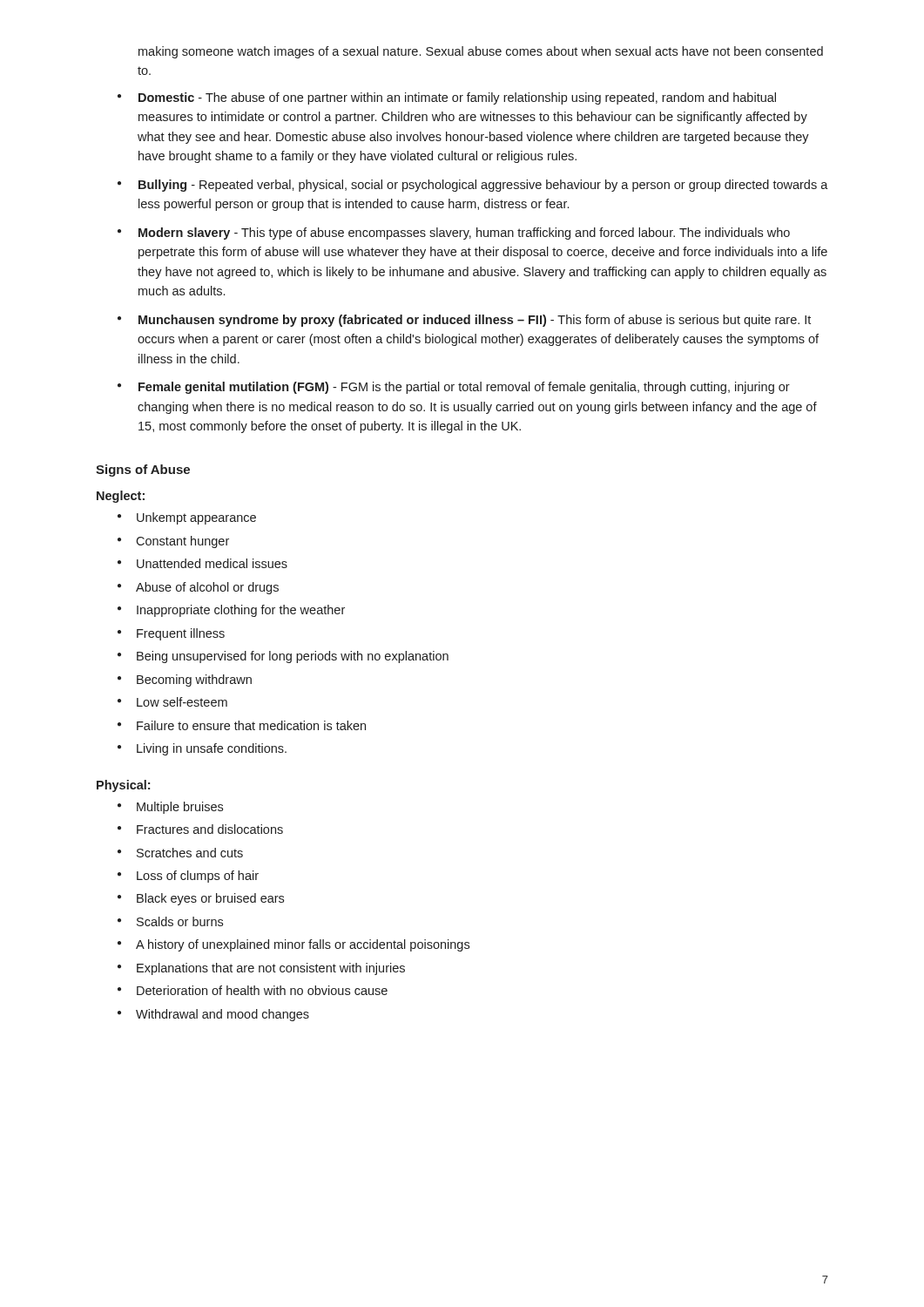Point to the element starting "Failure to ensure that medication is"
The height and width of the screenshot is (1307, 924).
[251, 726]
